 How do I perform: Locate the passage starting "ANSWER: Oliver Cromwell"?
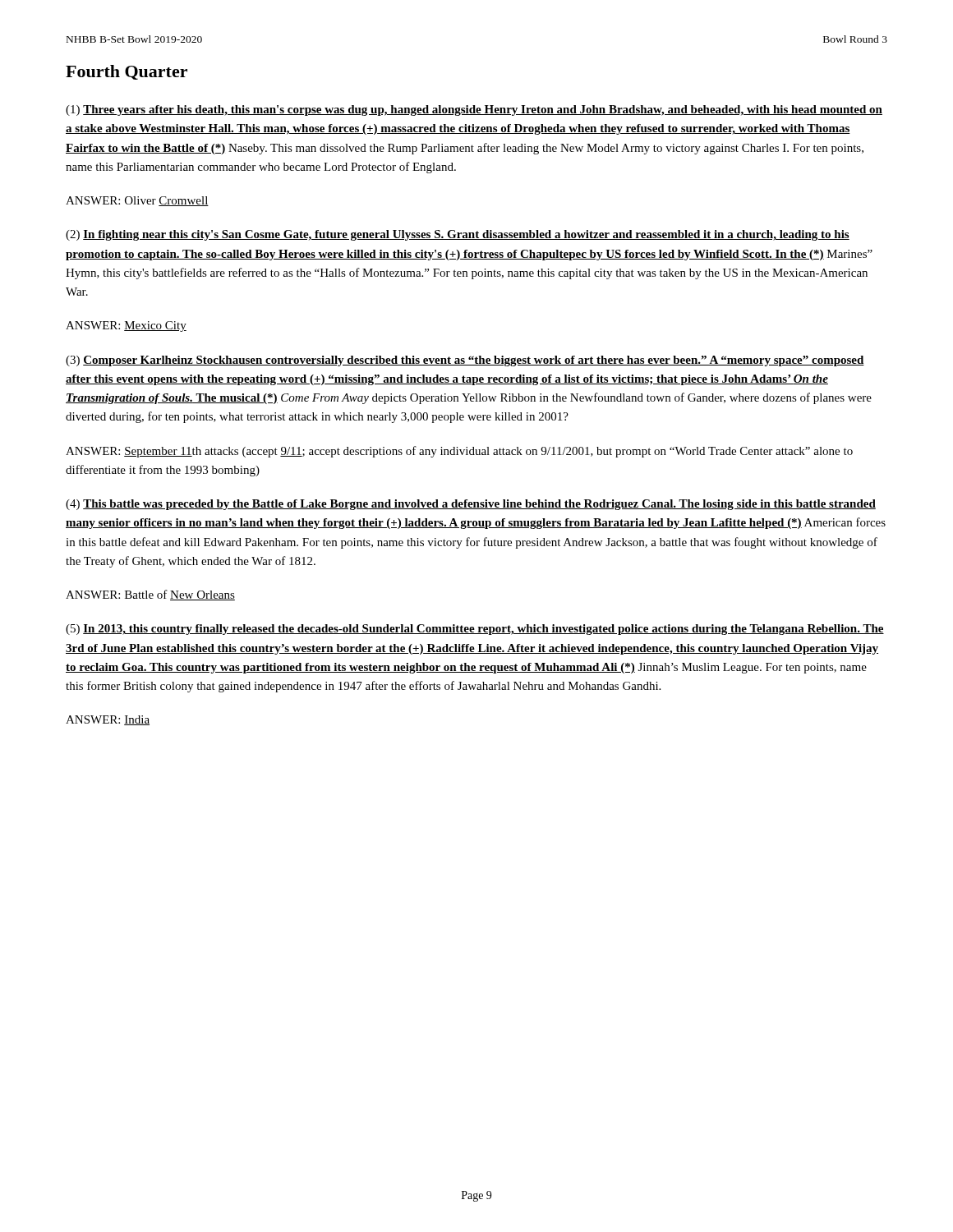pos(137,201)
